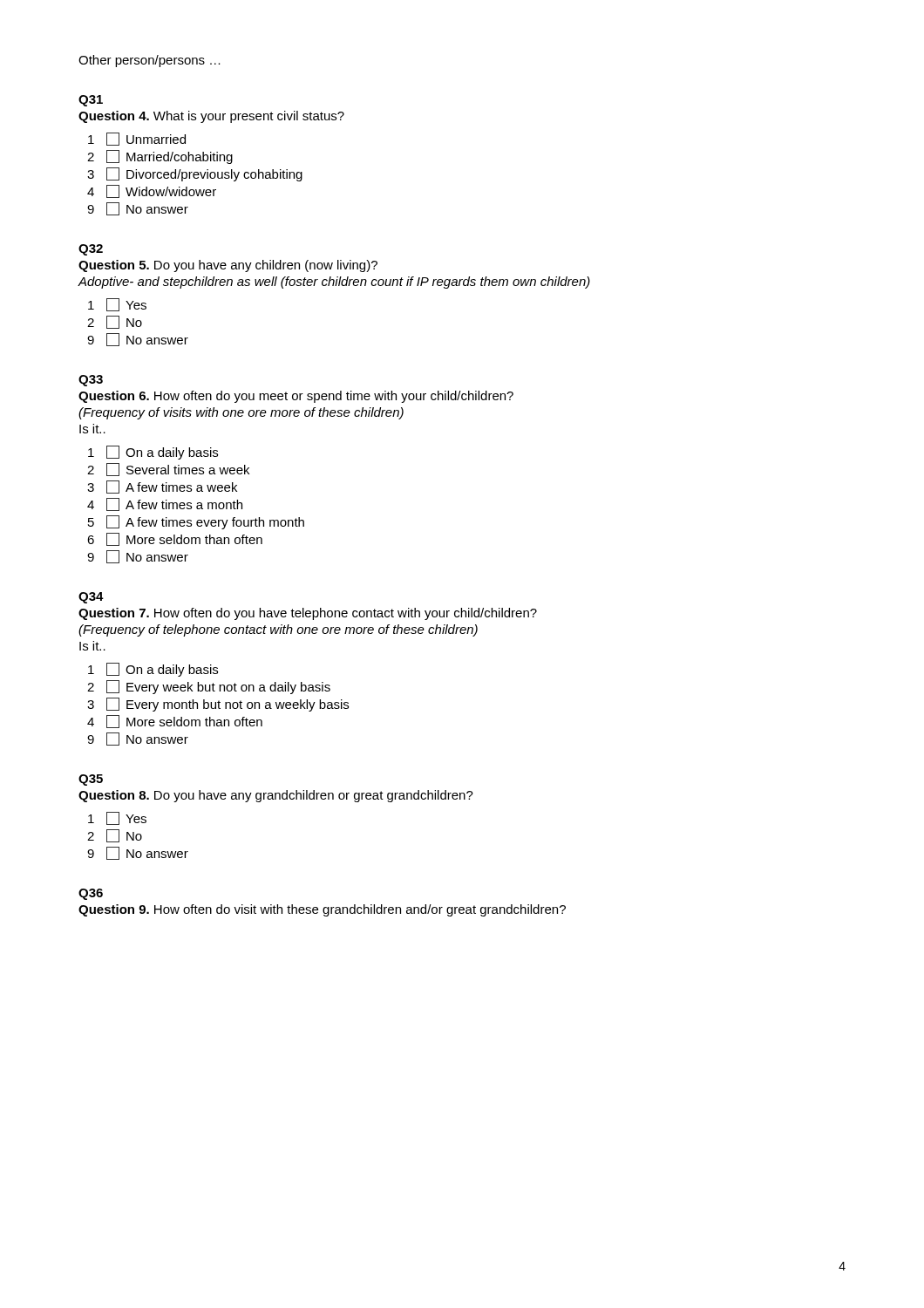The height and width of the screenshot is (1308, 924).
Task: Point to the region starting "4 Widow/widower"
Action: [x=152, y=191]
